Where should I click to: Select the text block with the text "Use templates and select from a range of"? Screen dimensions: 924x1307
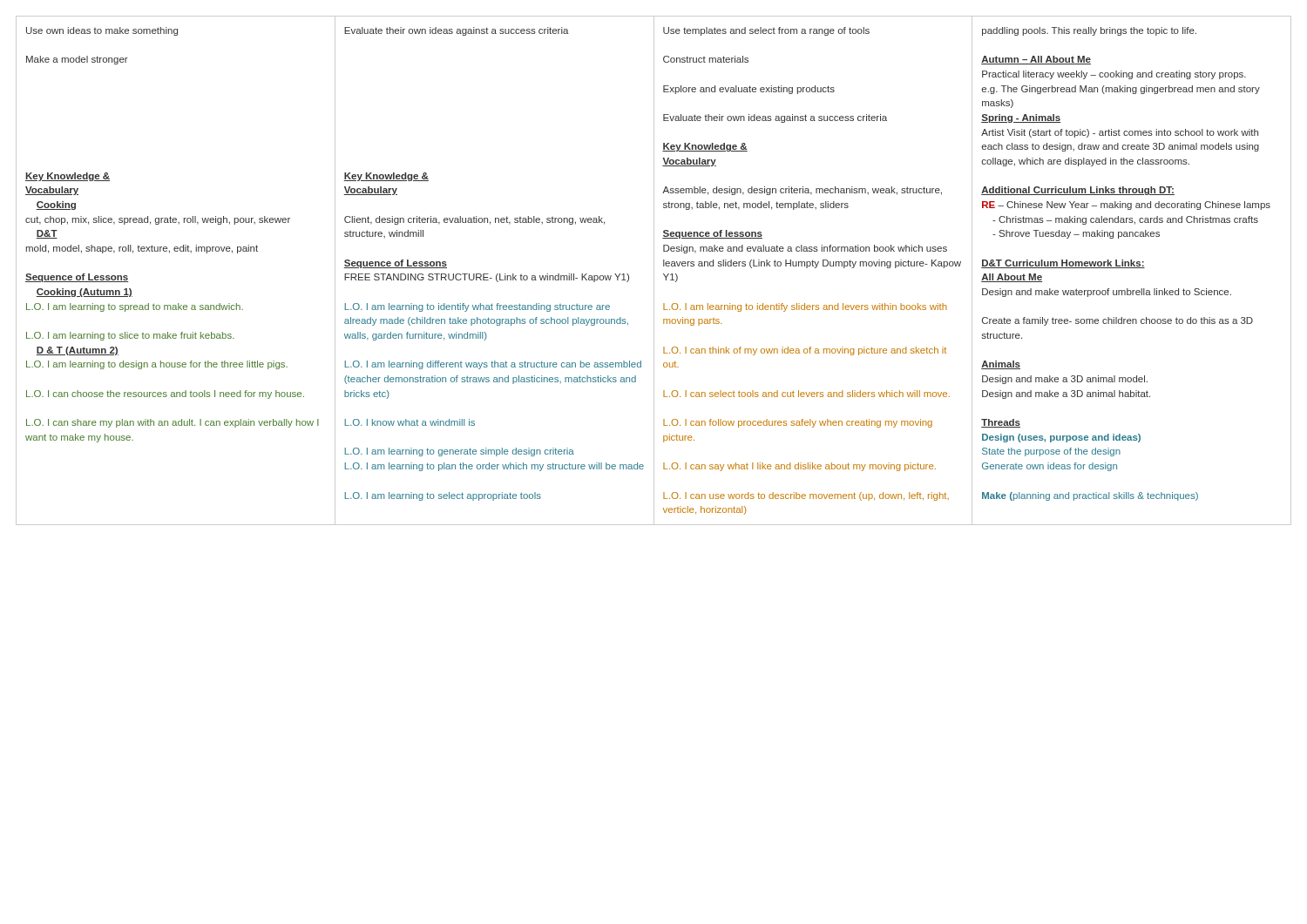click(x=812, y=270)
